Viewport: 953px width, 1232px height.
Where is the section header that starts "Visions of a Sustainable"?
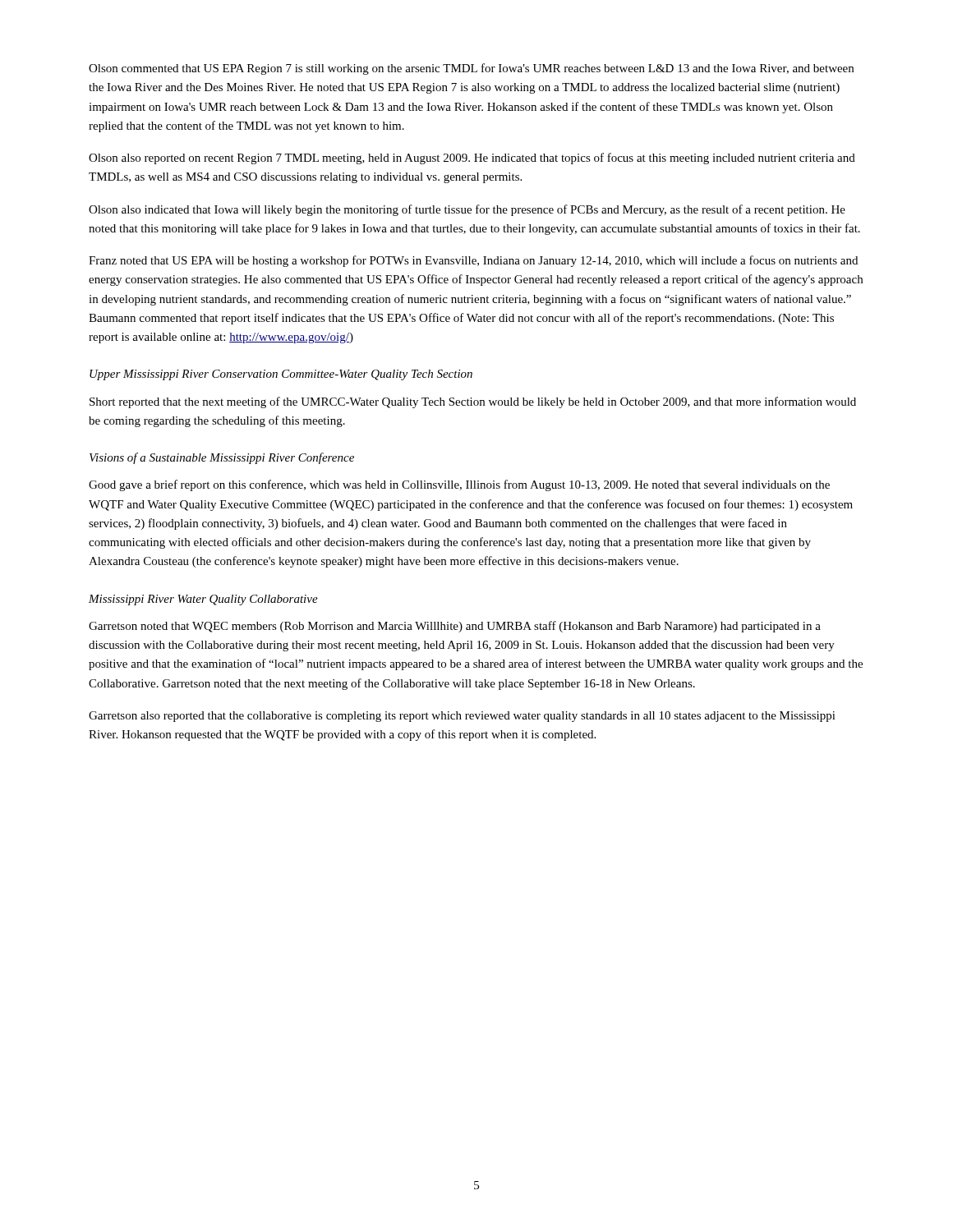222,458
